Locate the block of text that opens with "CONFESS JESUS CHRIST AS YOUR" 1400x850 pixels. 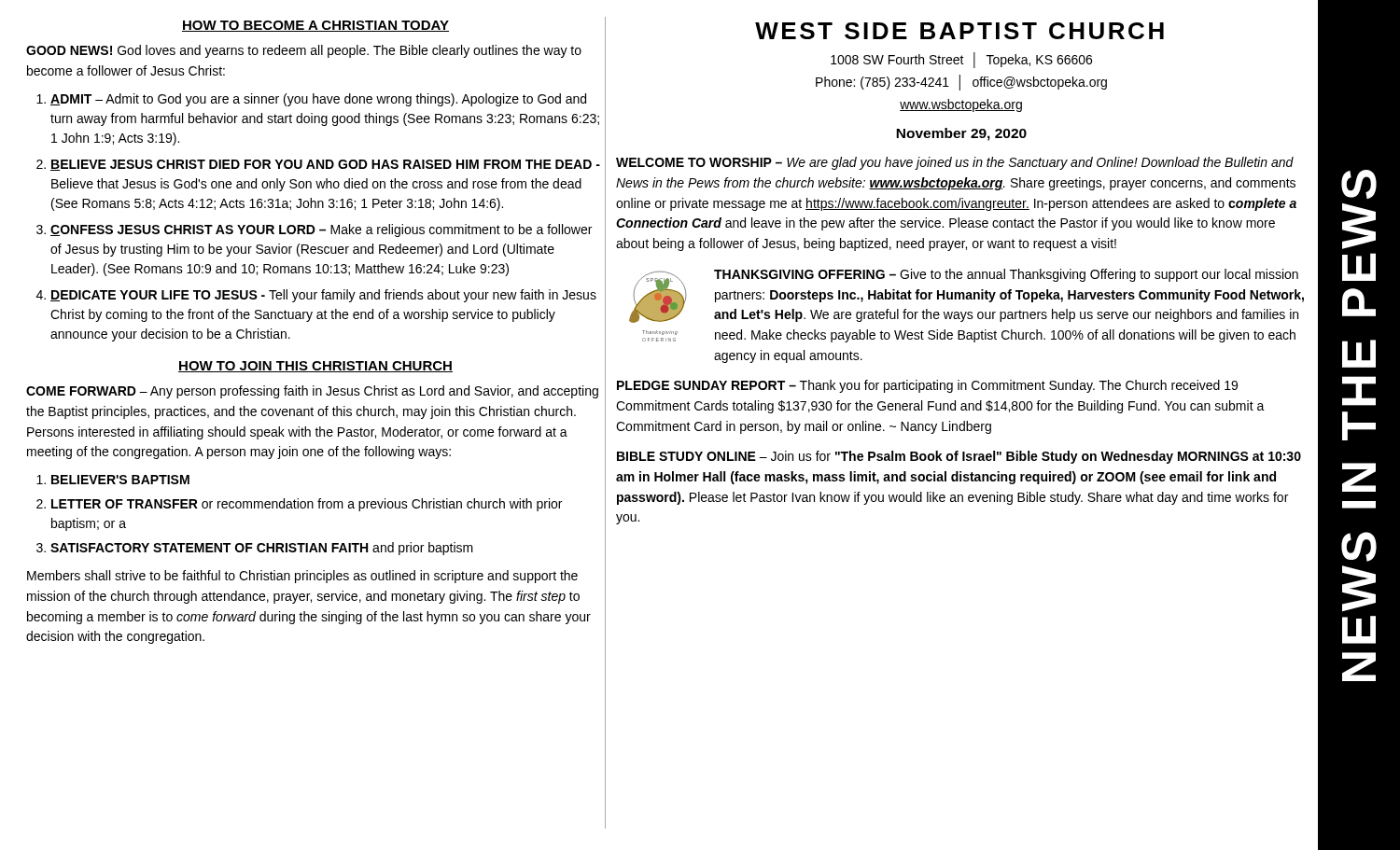[x=321, y=249]
